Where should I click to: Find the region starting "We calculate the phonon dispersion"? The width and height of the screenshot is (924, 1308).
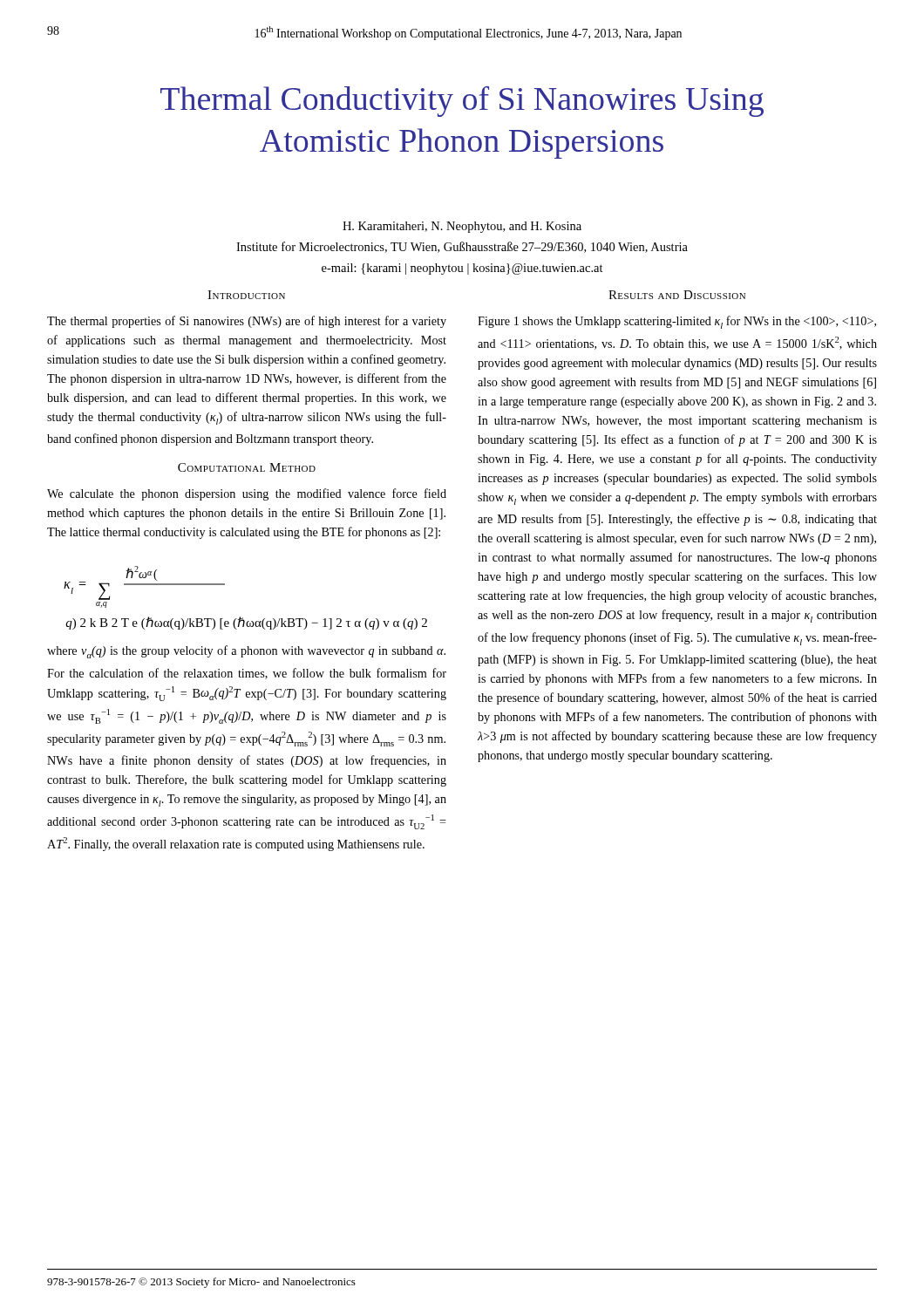pos(247,513)
